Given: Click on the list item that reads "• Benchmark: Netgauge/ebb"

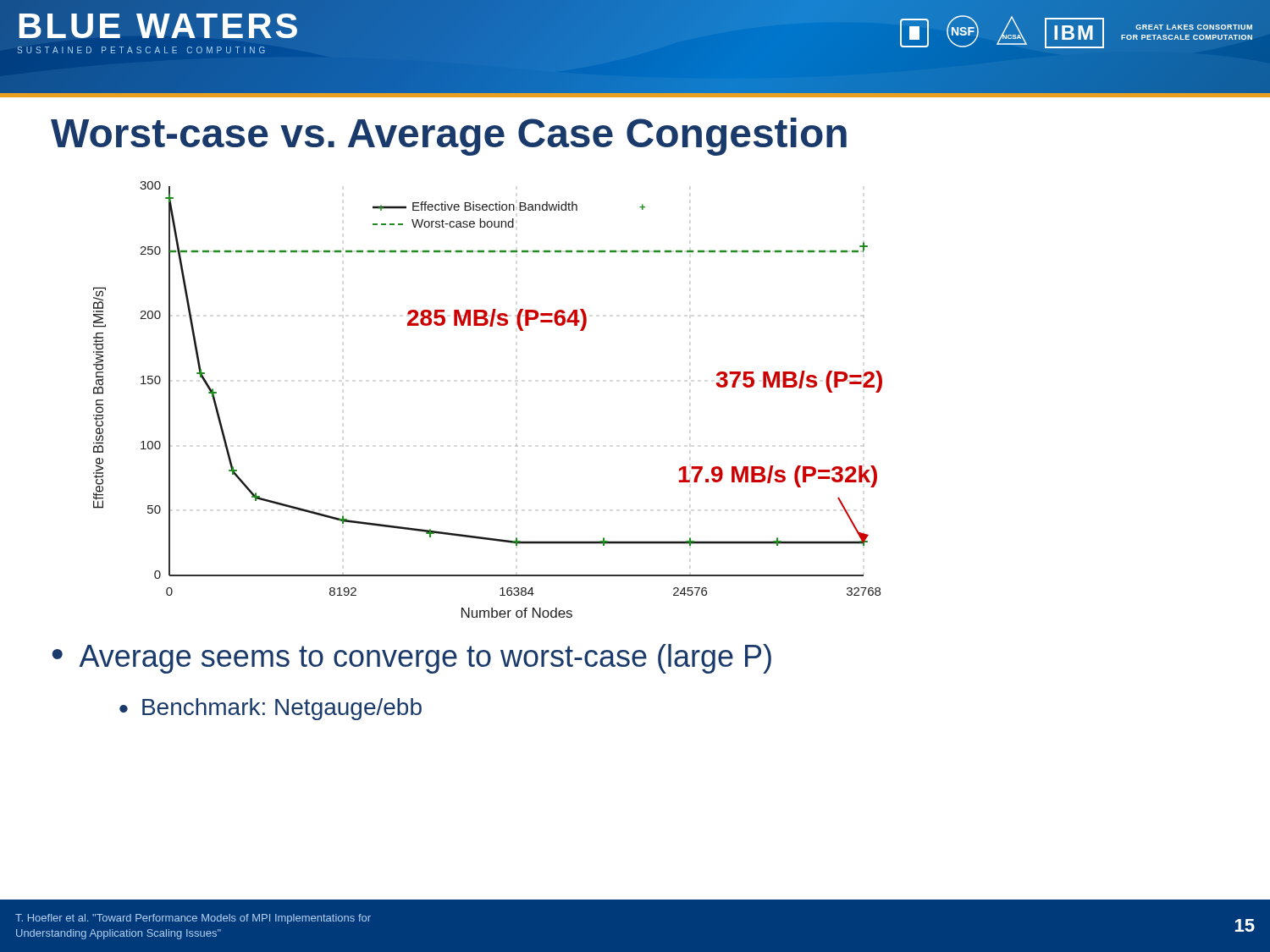Looking at the screenshot, I should pyautogui.click(x=271, y=708).
